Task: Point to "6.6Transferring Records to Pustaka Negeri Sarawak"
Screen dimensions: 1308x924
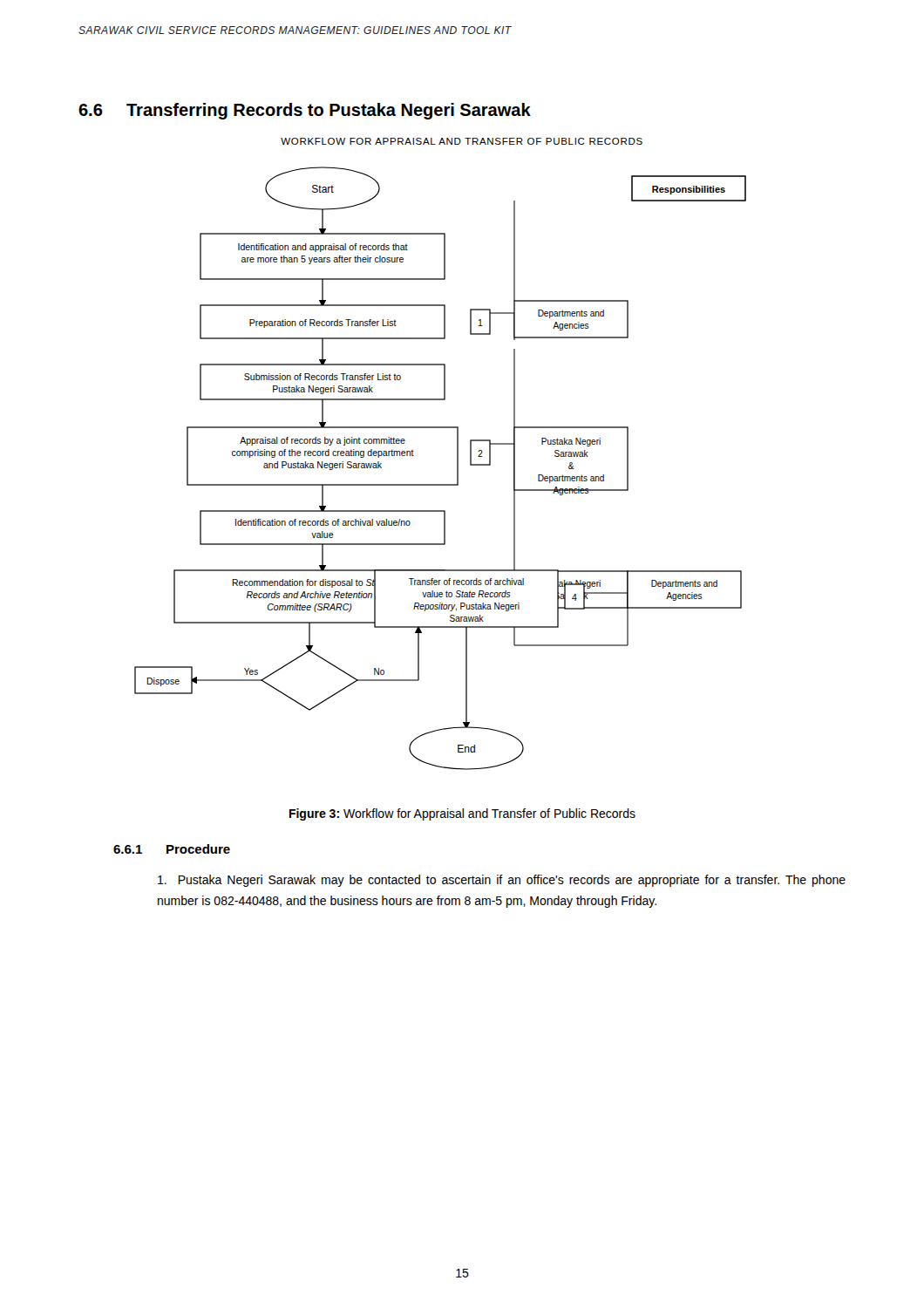Action: [304, 110]
